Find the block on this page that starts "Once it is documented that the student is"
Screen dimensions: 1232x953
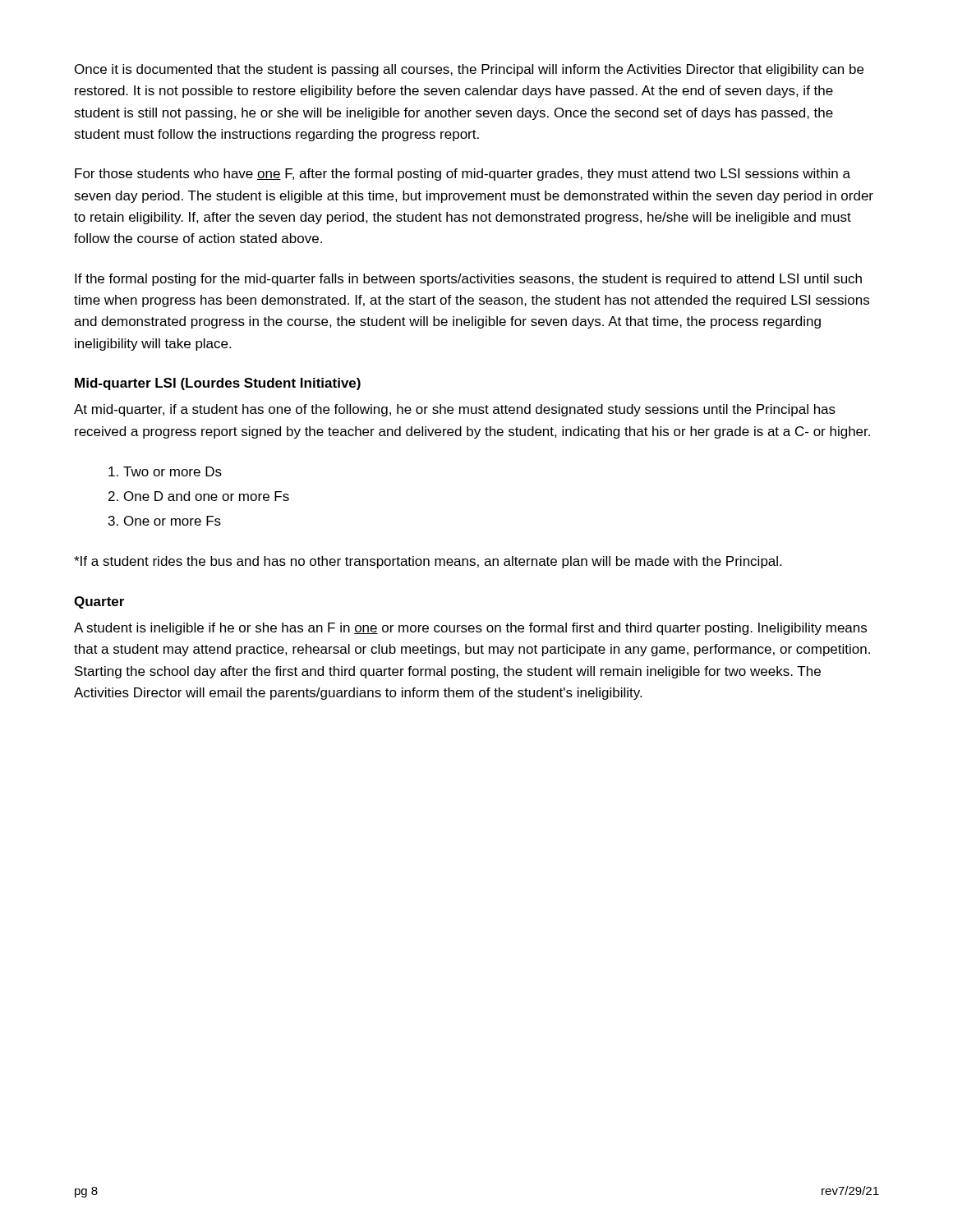476,102
